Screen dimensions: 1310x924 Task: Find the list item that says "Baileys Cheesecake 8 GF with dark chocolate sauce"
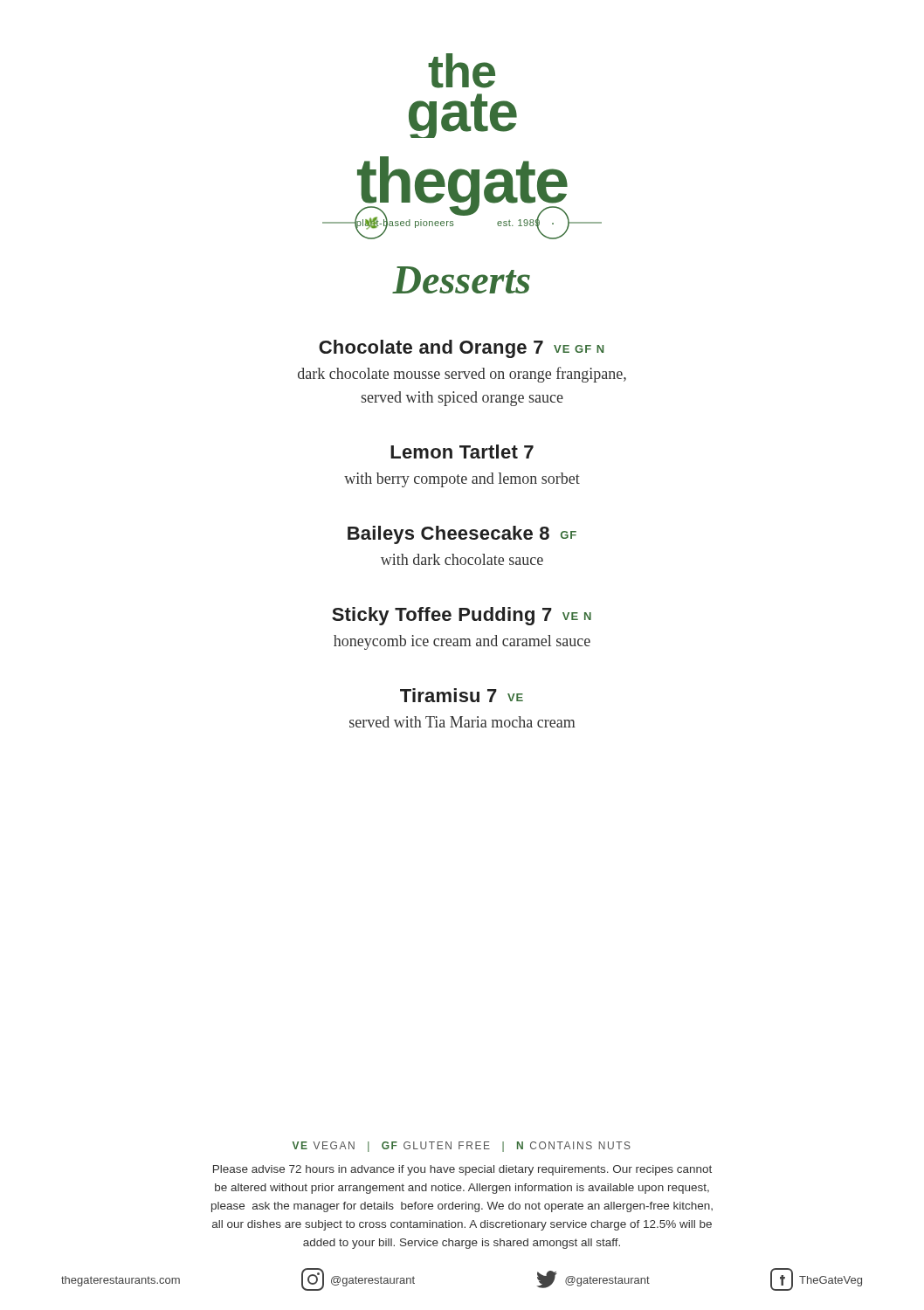[462, 547]
